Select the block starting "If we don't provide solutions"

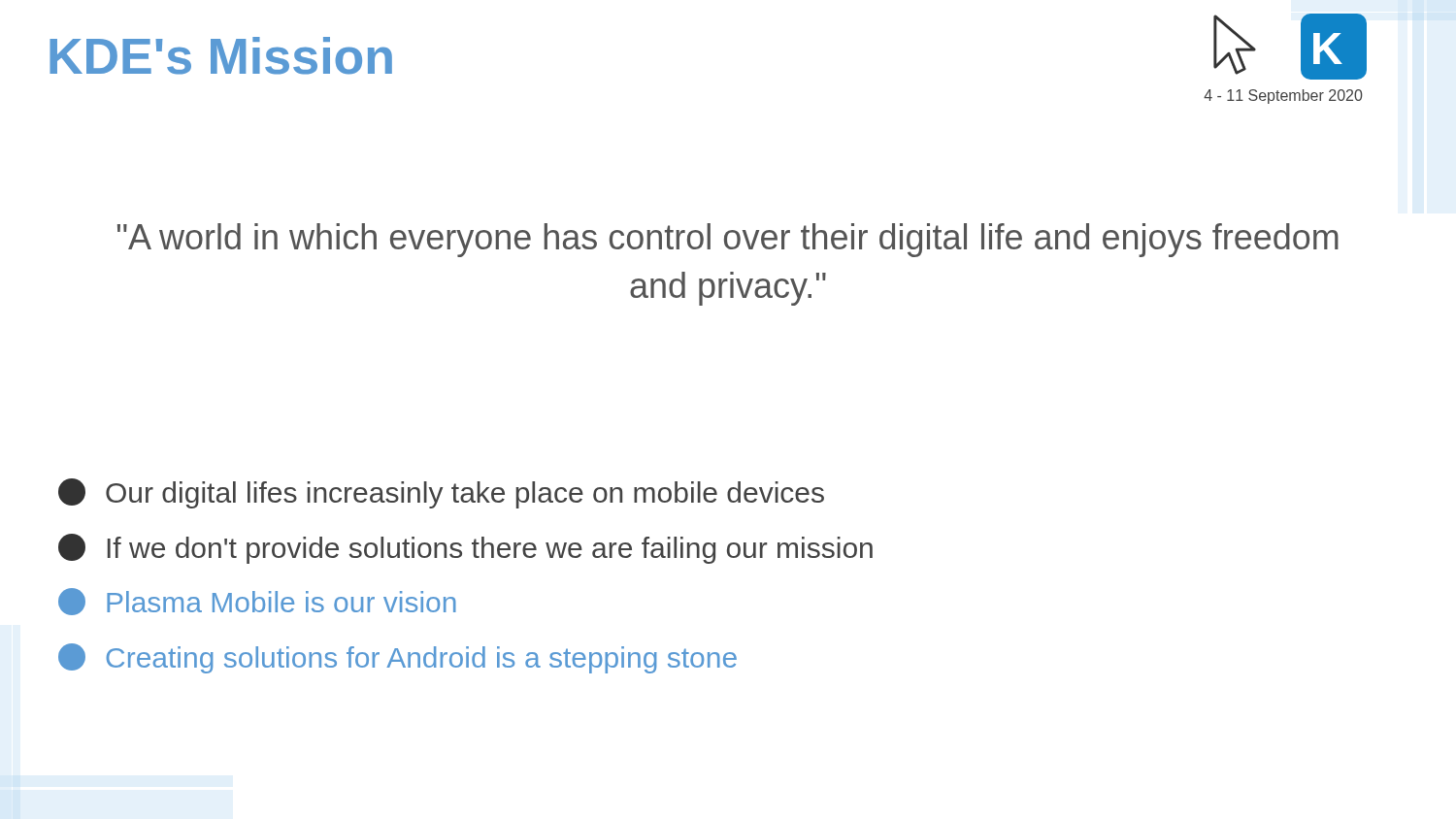(466, 548)
